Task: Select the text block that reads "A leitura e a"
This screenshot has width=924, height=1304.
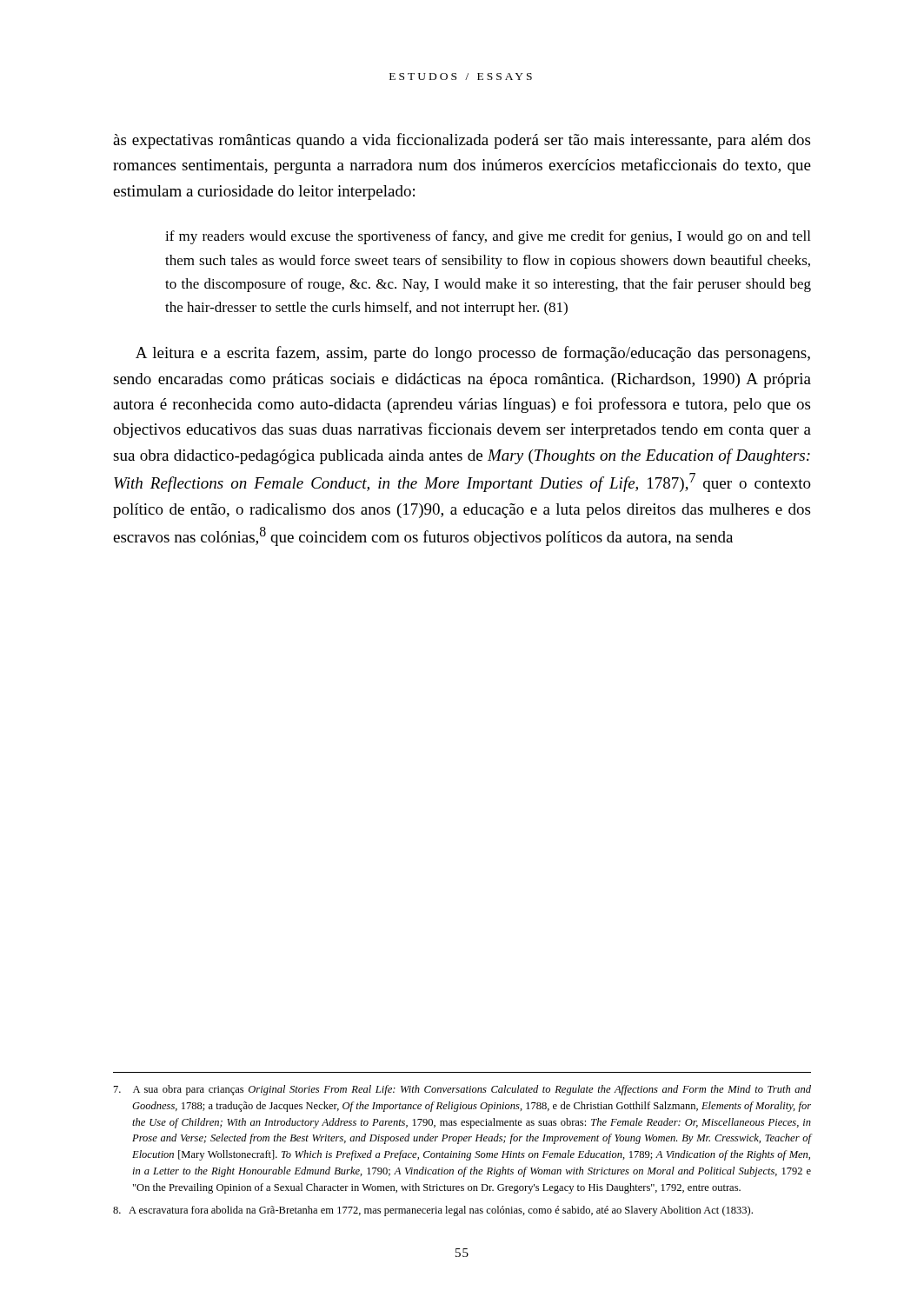Action: coord(462,445)
